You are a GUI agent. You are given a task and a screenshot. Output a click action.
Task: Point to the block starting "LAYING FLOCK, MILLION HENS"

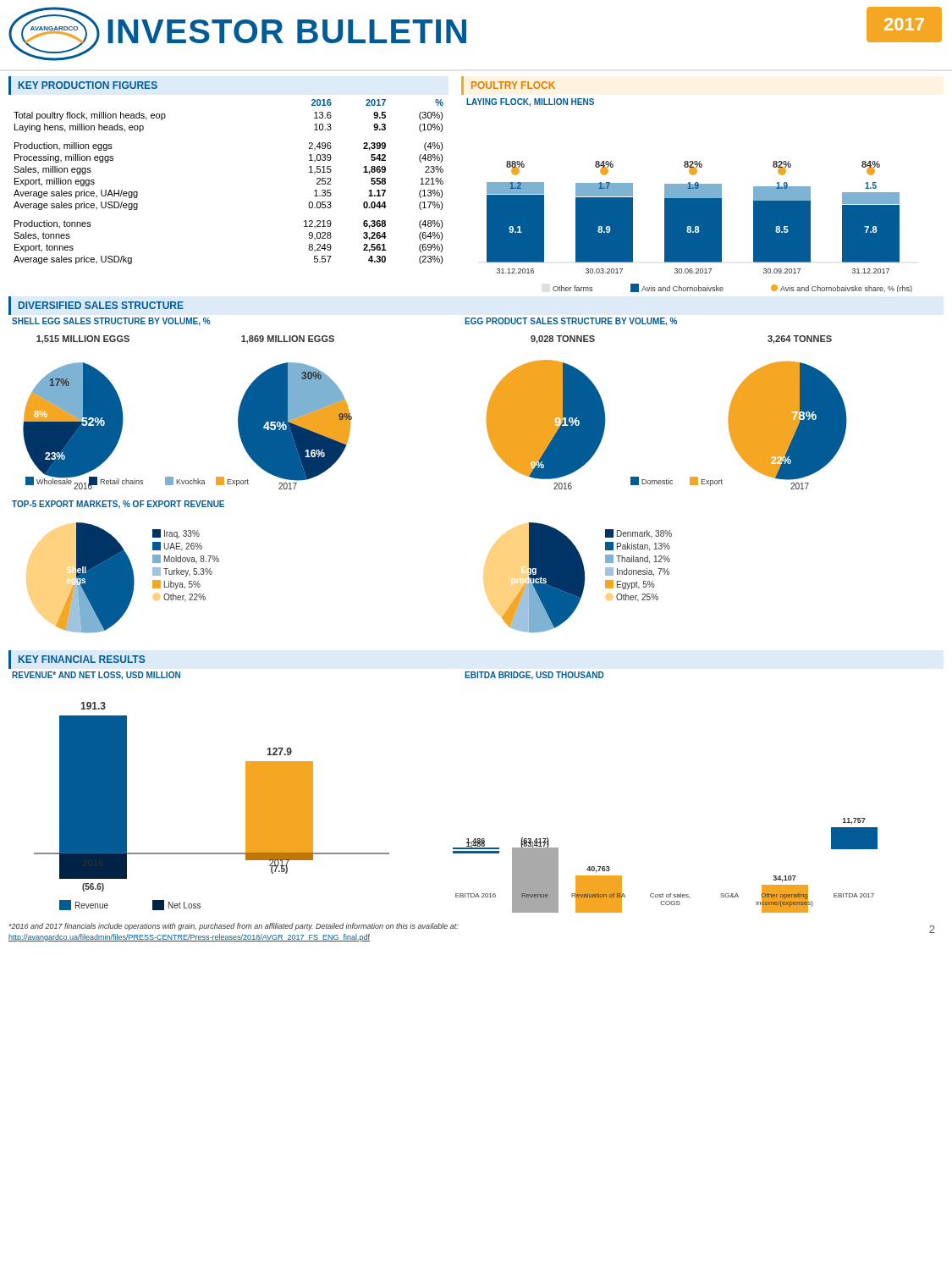pyautogui.click(x=530, y=102)
